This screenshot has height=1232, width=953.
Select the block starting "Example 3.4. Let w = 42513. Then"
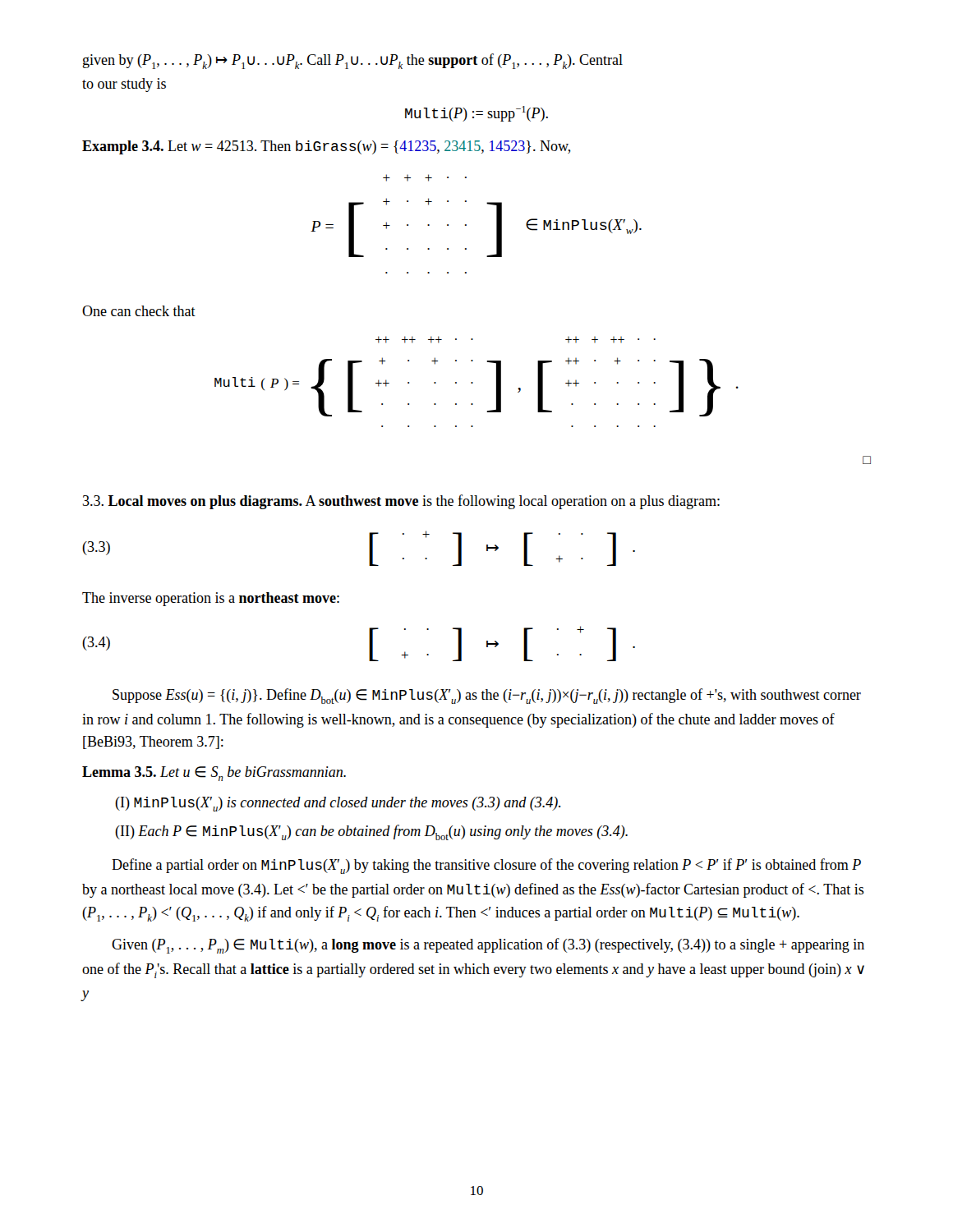click(x=327, y=147)
